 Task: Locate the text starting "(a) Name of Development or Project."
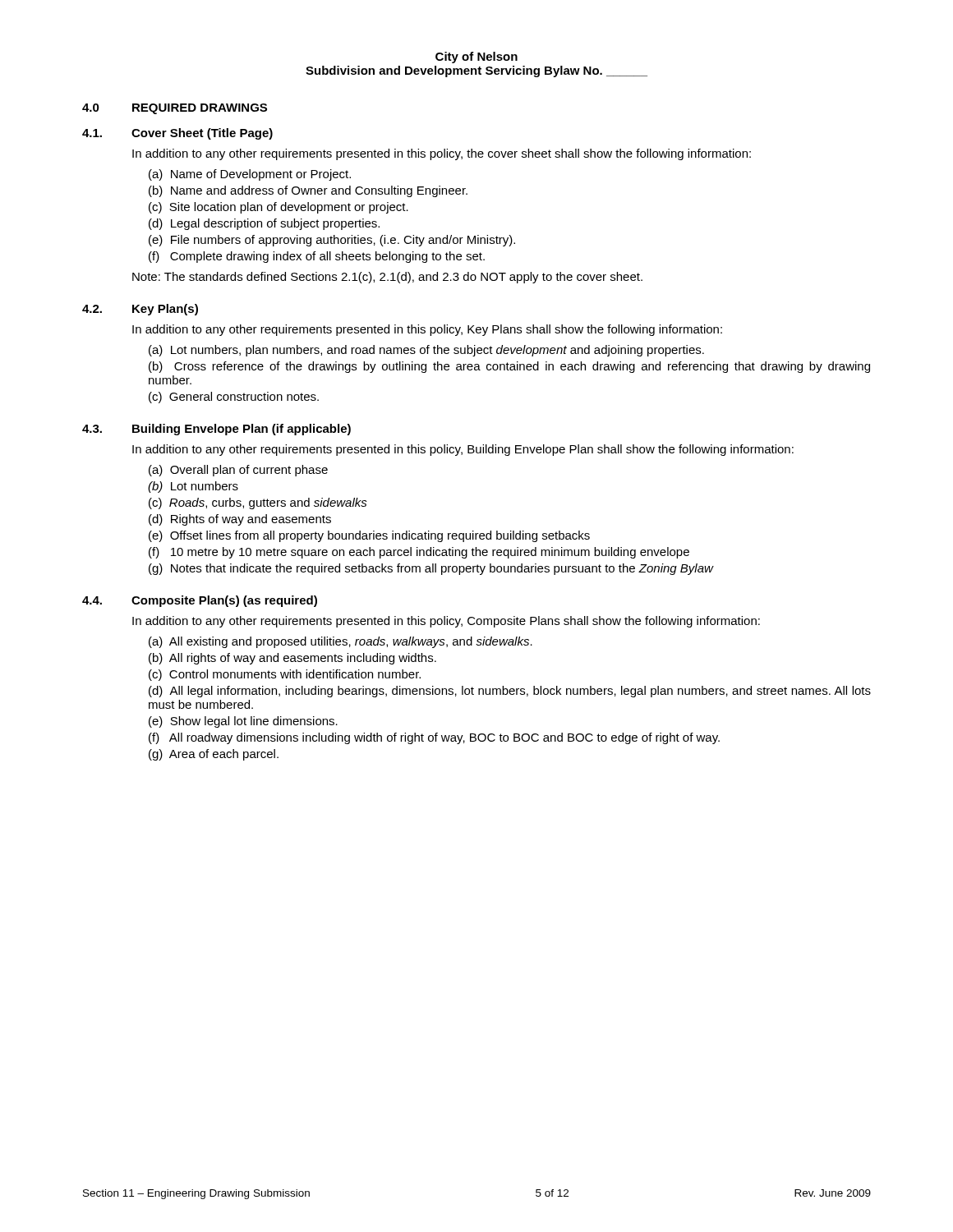[250, 175]
